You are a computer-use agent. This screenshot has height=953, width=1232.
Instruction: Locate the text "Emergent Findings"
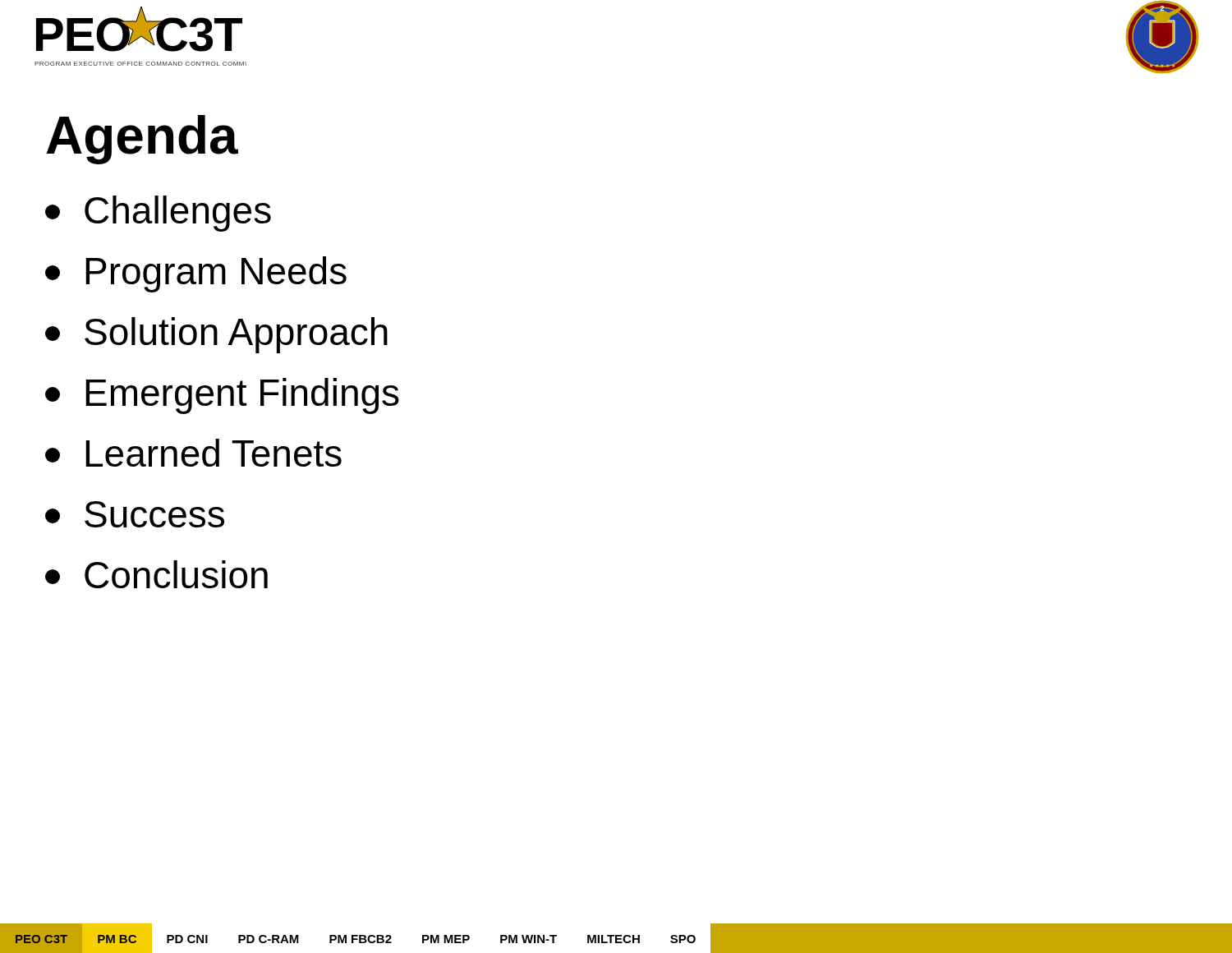point(223,393)
